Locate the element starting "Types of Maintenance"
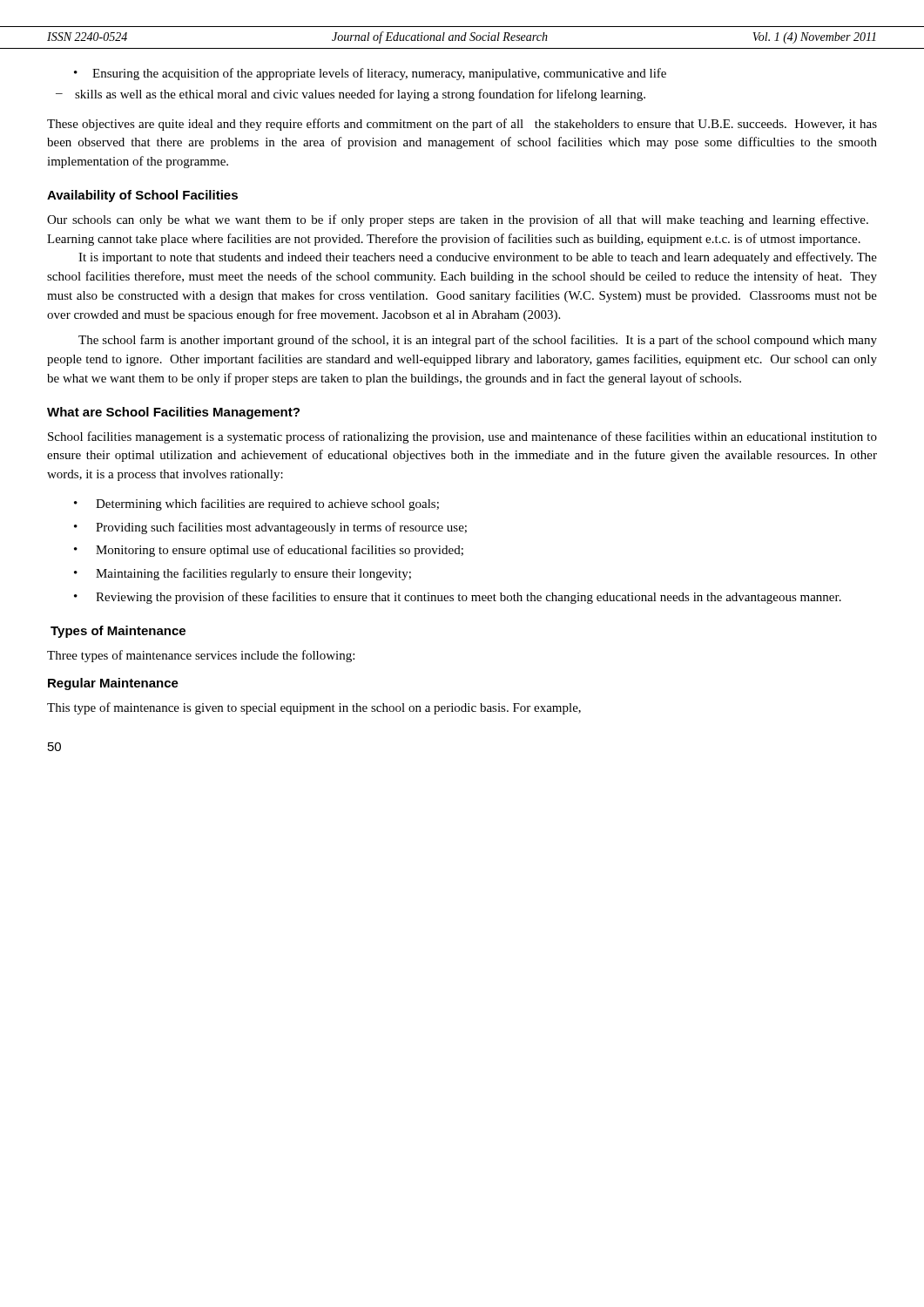Viewport: 924px width, 1307px height. 118,630
